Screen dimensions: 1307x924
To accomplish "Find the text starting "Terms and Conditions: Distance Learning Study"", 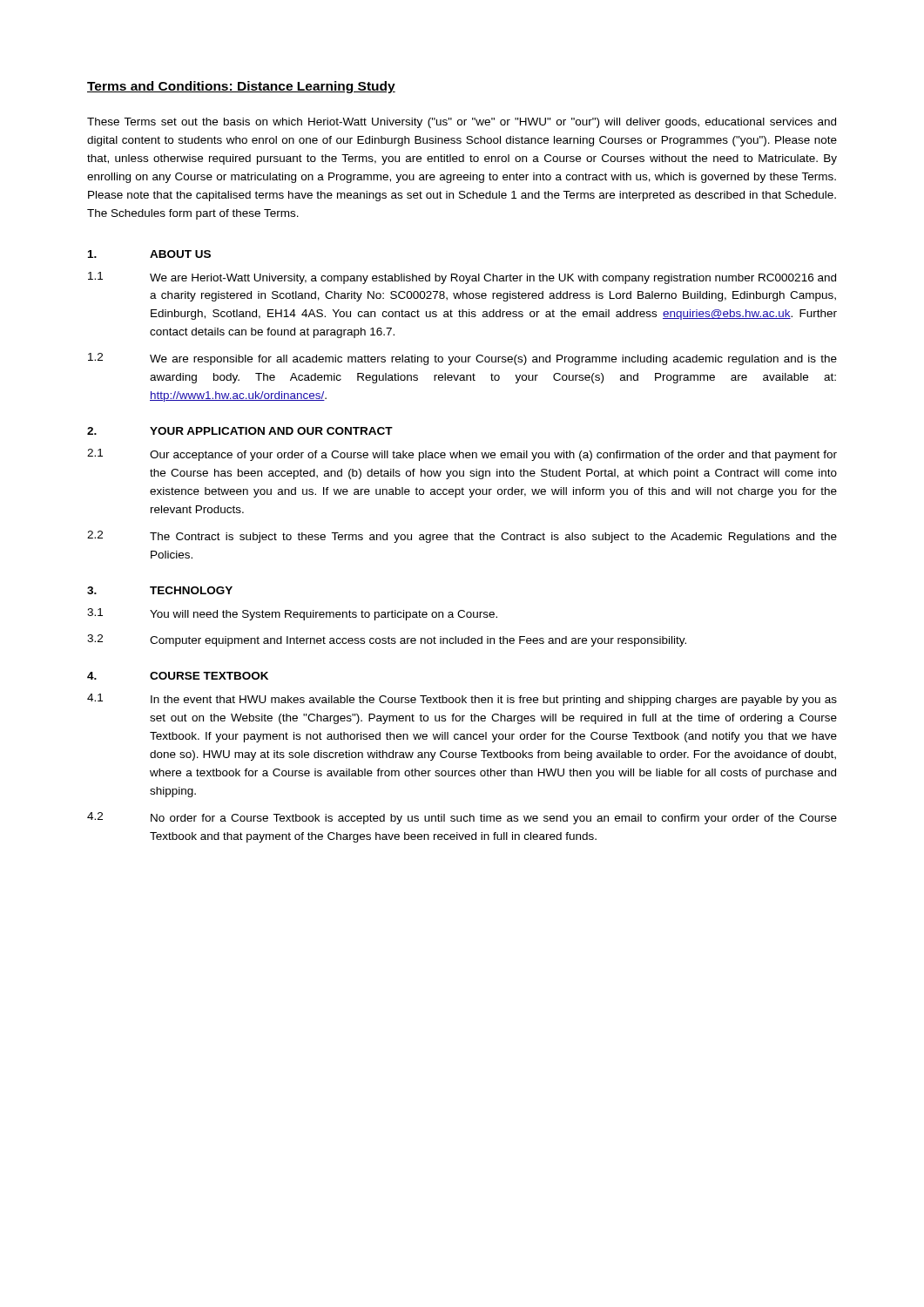I will tap(241, 87).
